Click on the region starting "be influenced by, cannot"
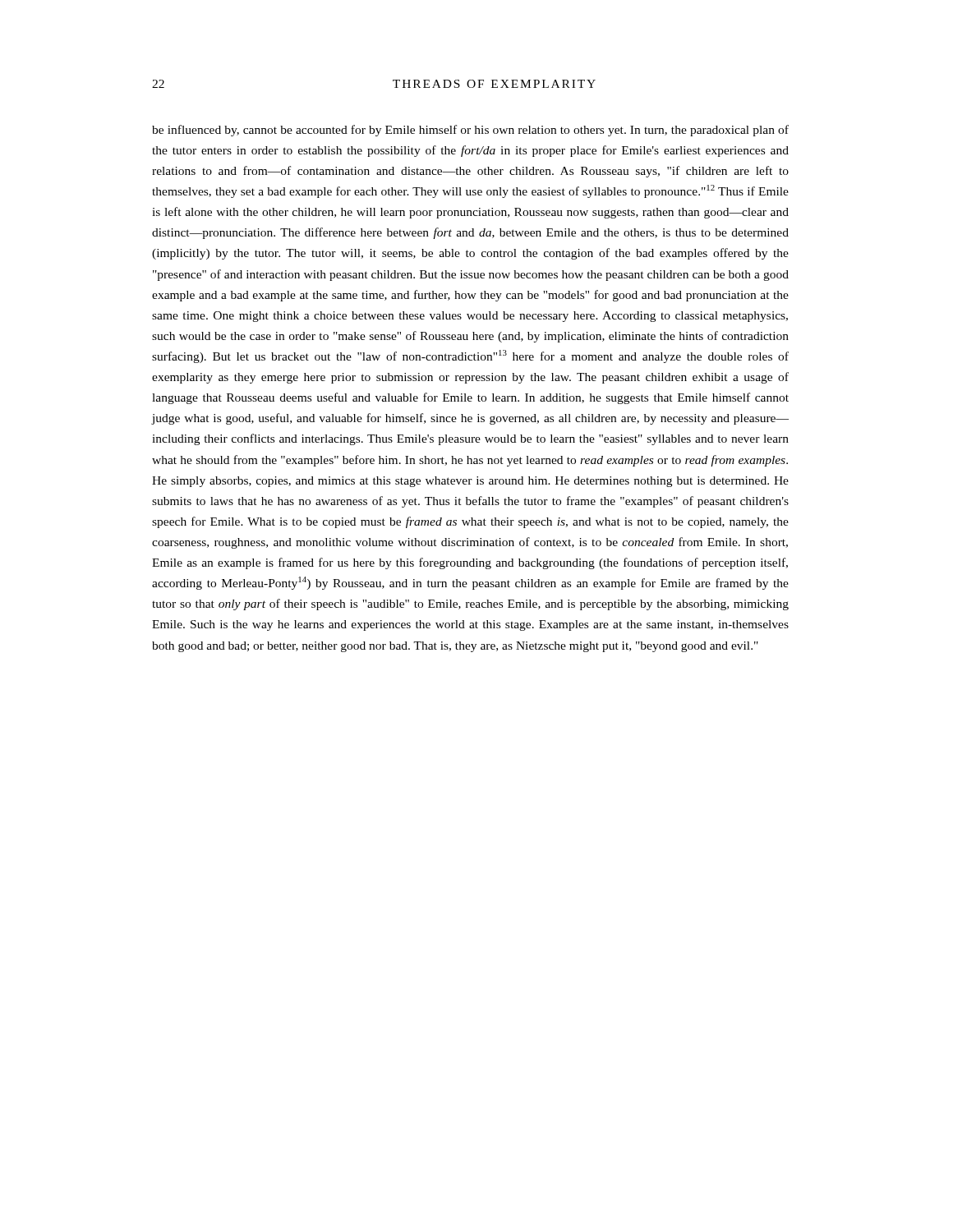The image size is (953, 1232). (x=470, y=387)
